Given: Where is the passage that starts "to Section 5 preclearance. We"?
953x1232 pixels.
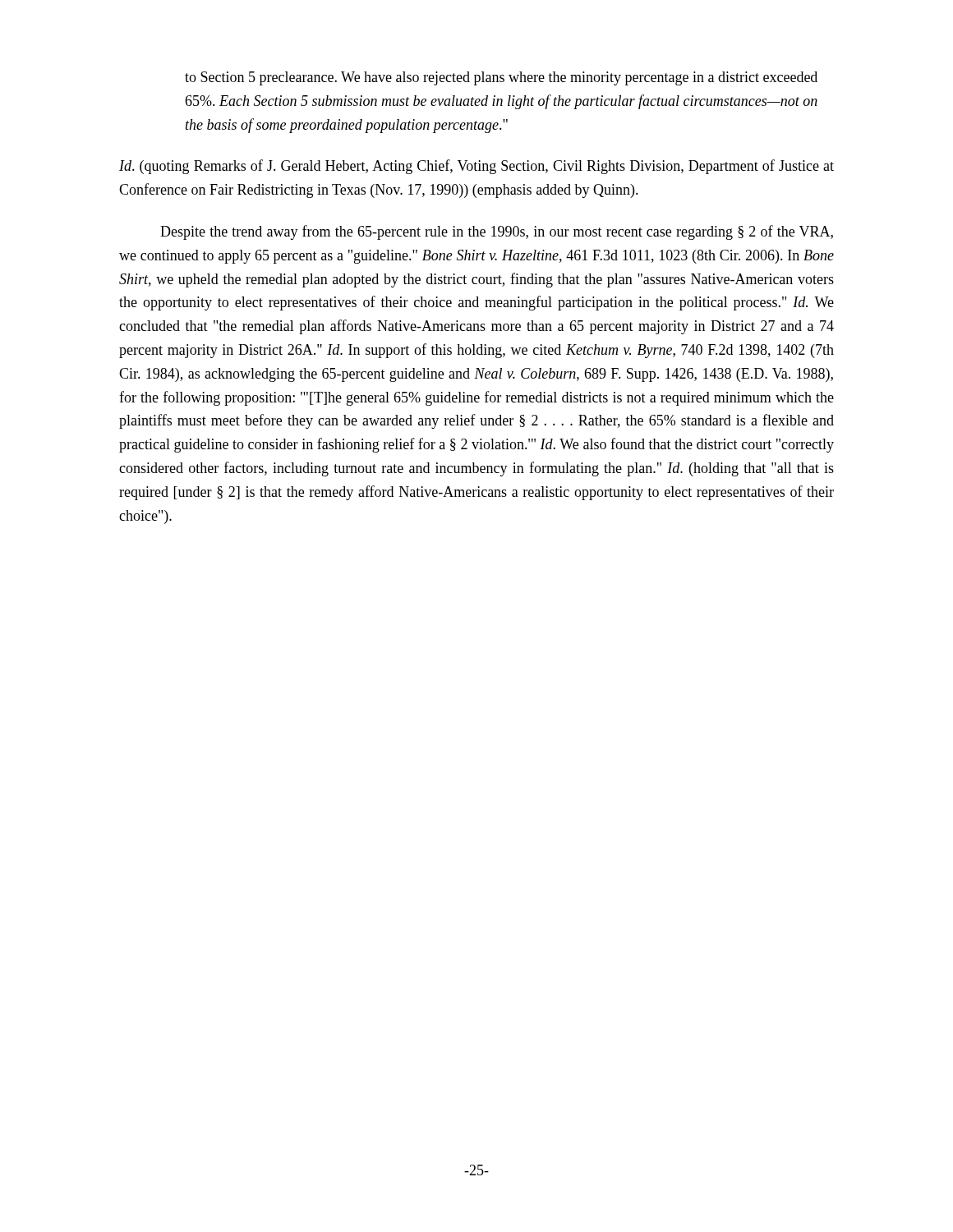Looking at the screenshot, I should (501, 101).
